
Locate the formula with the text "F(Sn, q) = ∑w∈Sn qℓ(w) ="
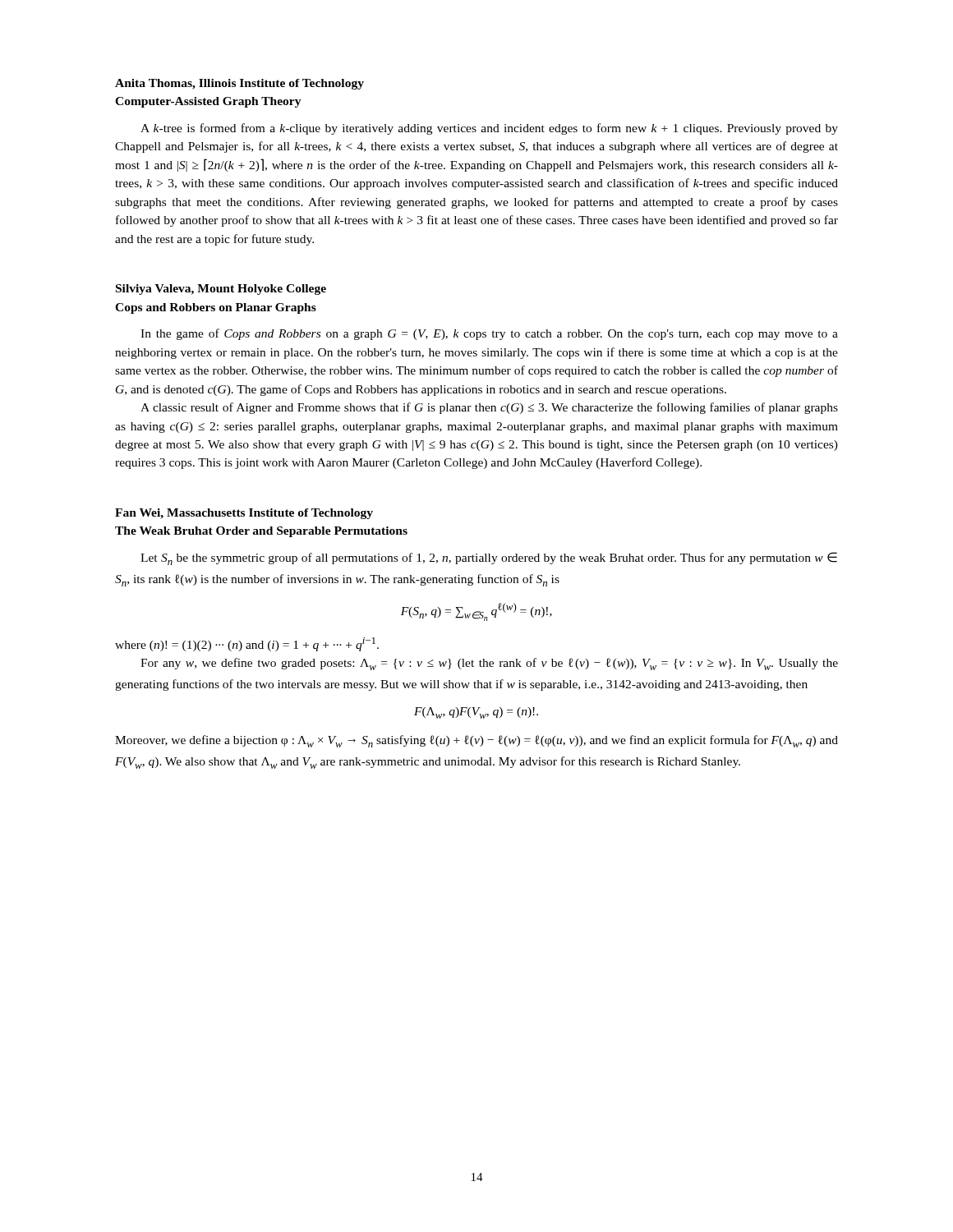476,611
